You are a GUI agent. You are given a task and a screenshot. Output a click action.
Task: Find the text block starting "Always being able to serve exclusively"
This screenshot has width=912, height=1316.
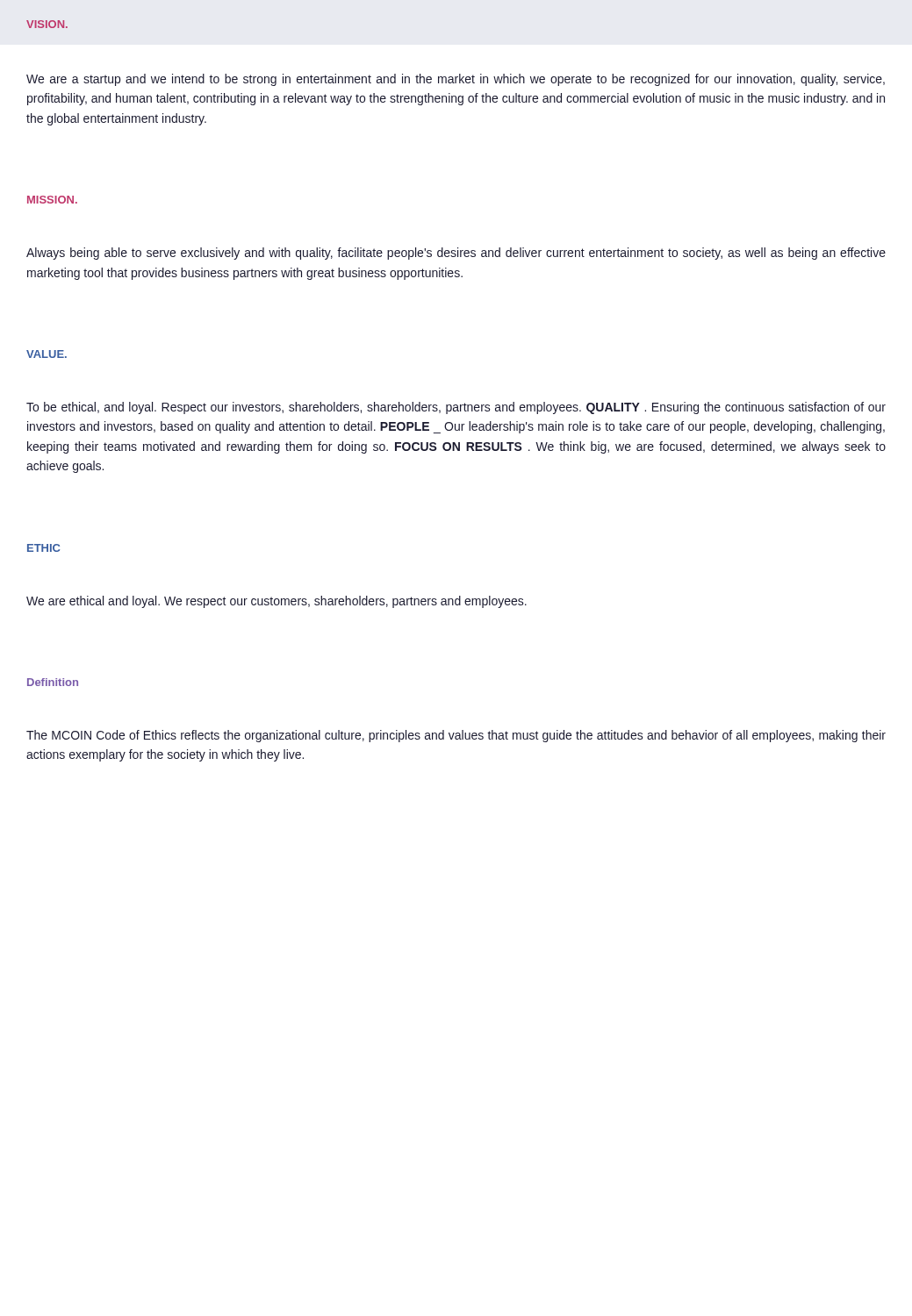point(456,263)
